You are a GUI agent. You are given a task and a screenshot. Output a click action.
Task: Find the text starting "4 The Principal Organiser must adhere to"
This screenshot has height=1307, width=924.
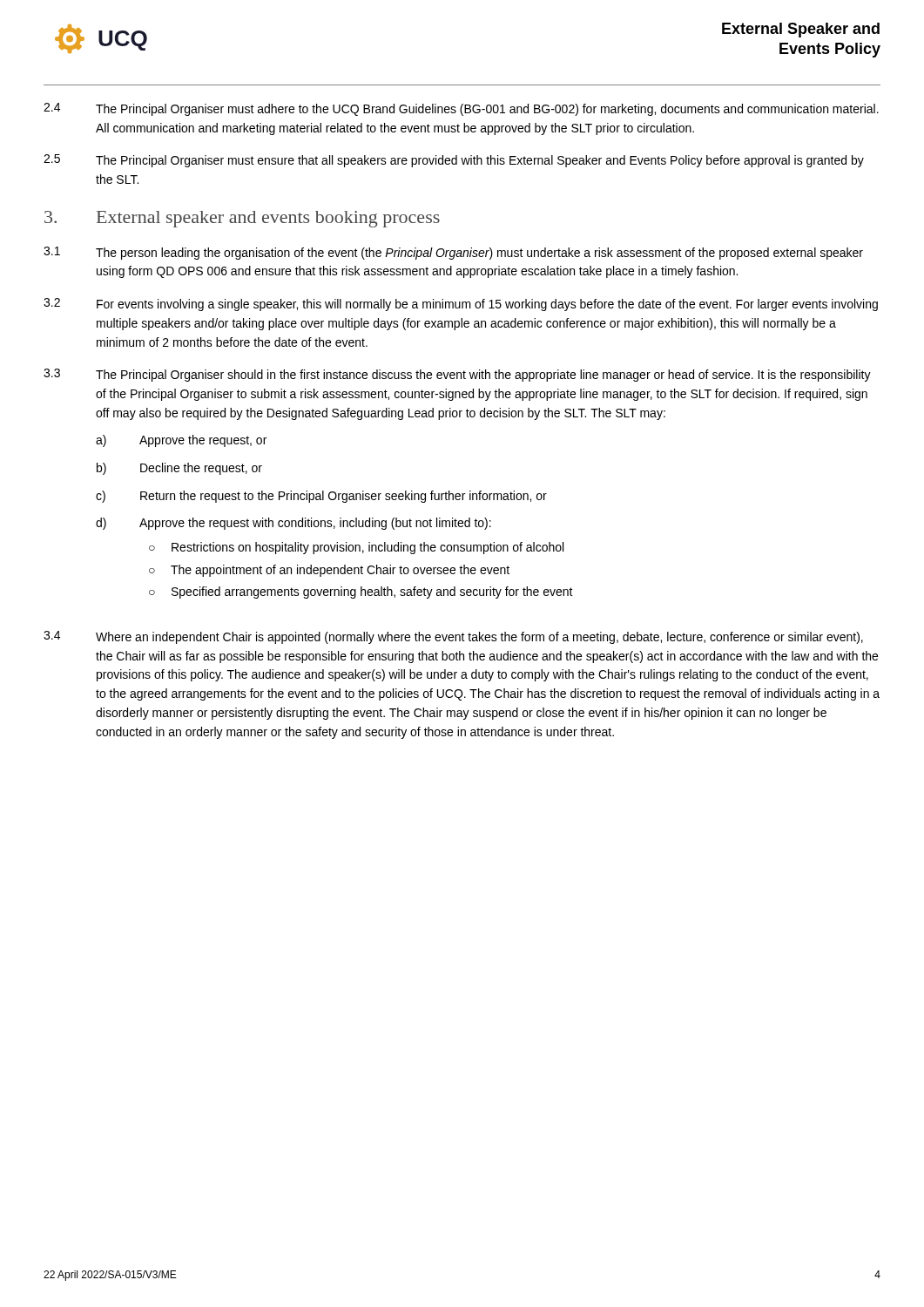click(462, 119)
